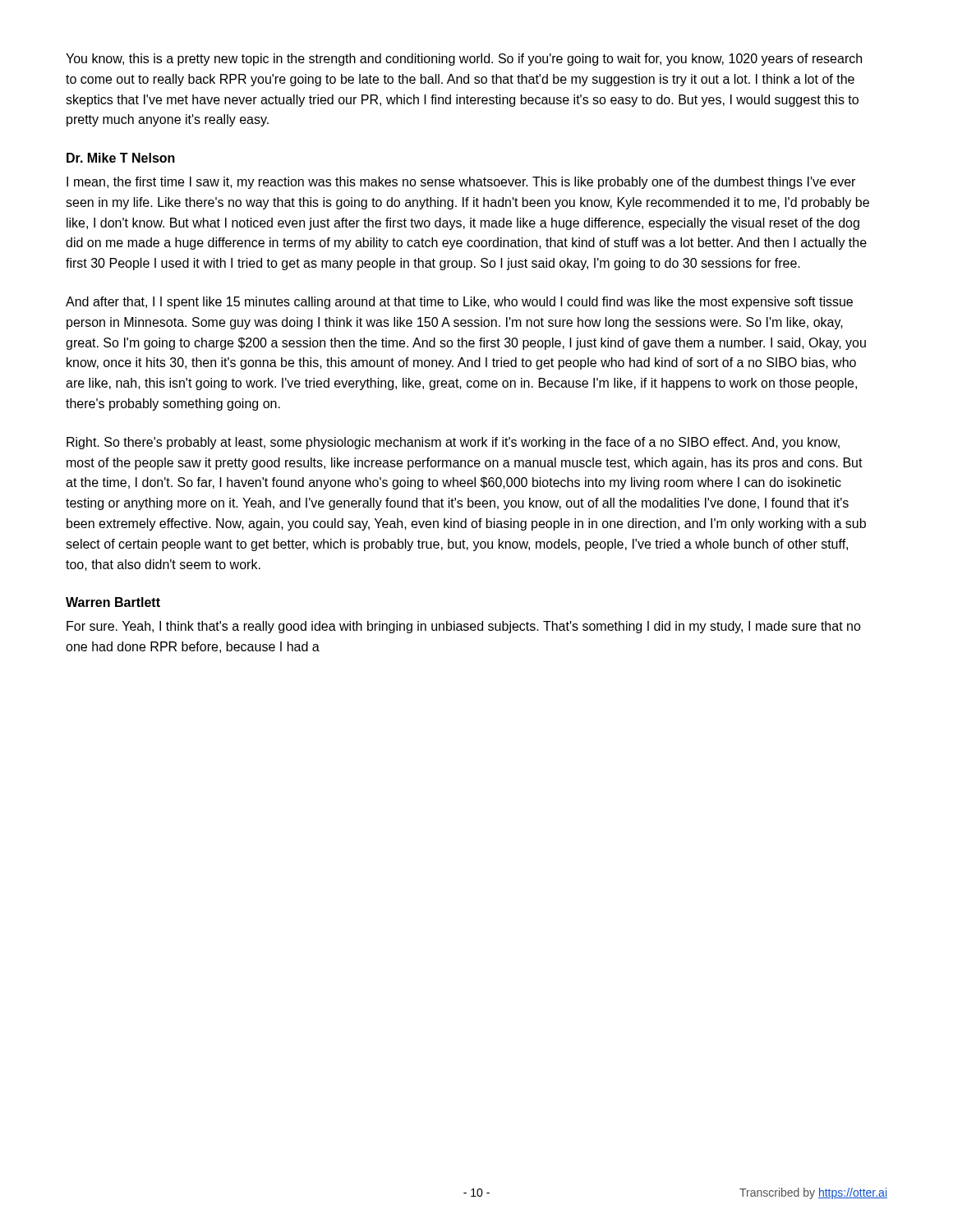
Task: Find the block starting "Right. So there's probably at least, some"
Action: click(x=466, y=503)
